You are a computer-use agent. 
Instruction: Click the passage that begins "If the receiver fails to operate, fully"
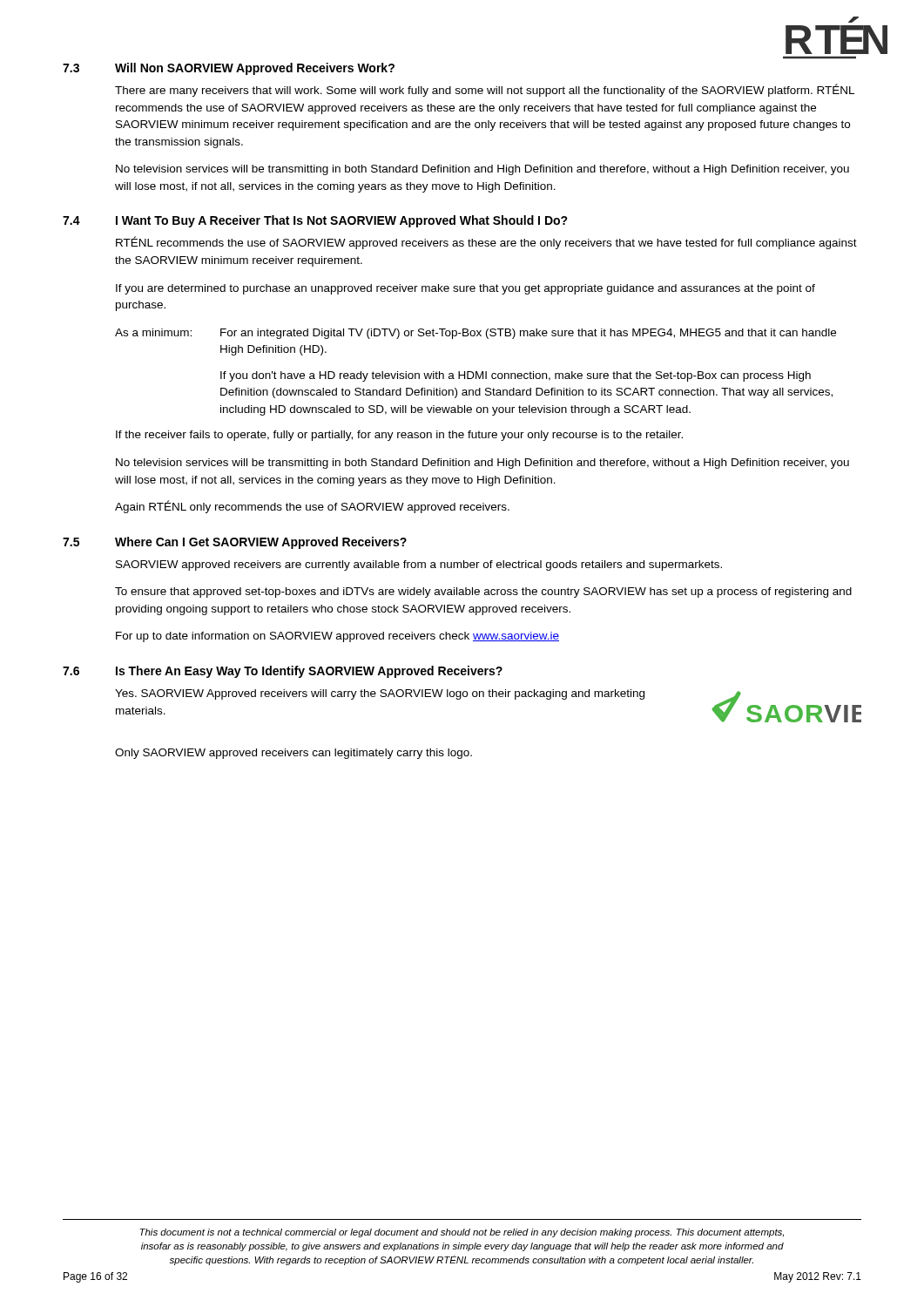(x=488, y=435)
